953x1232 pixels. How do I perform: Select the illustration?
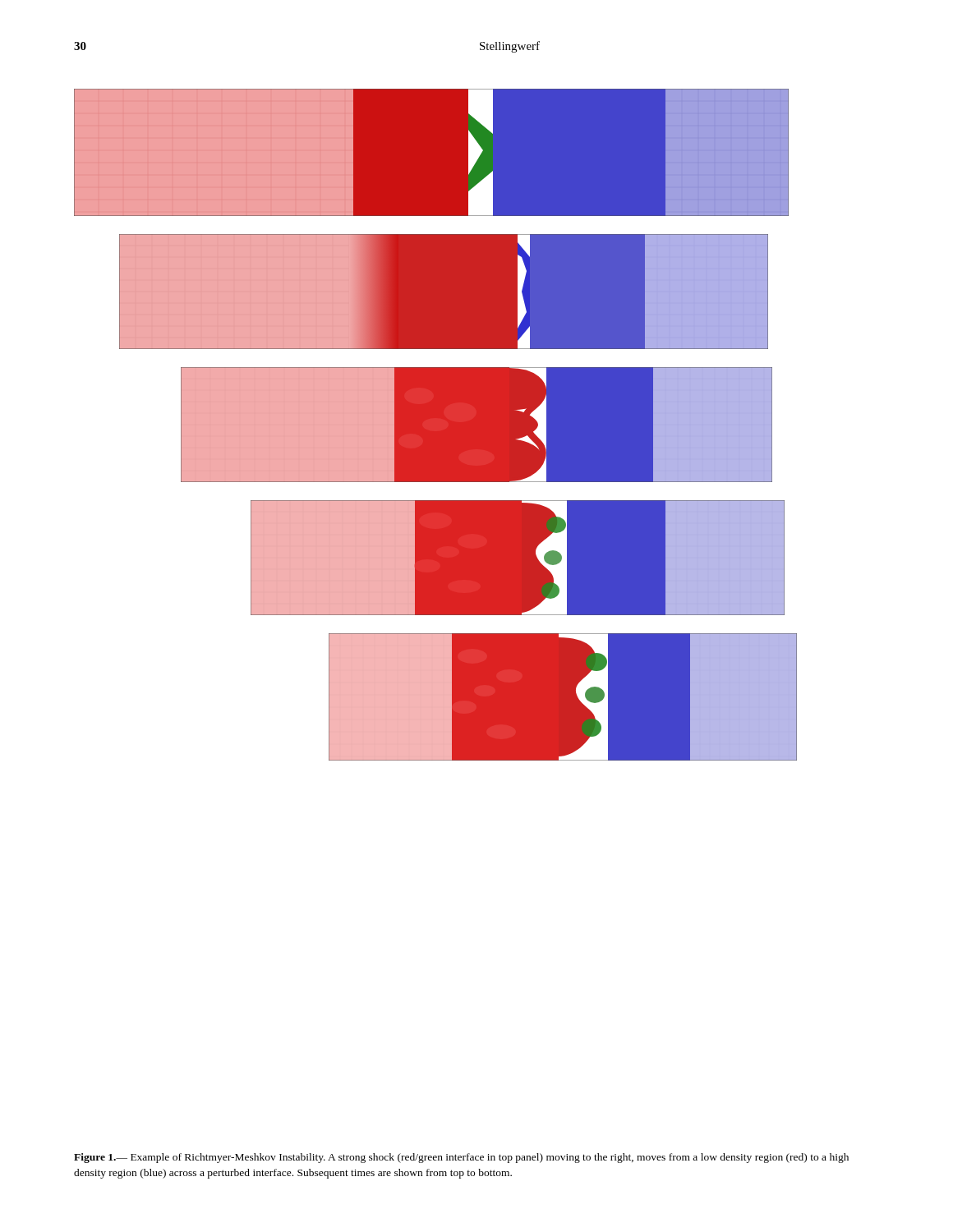click(x=476, y=426)
